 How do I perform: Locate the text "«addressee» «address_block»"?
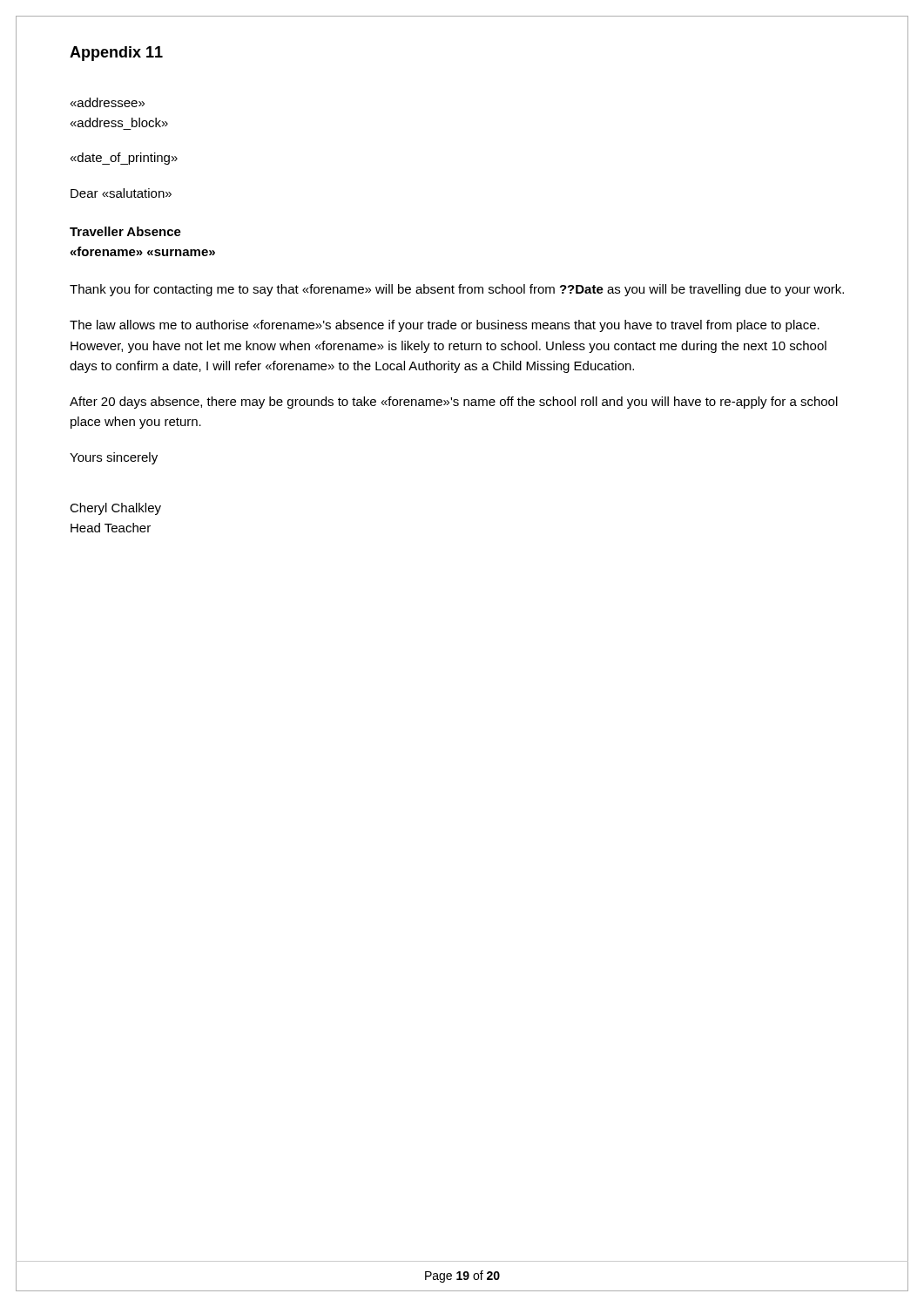(119, 112)
